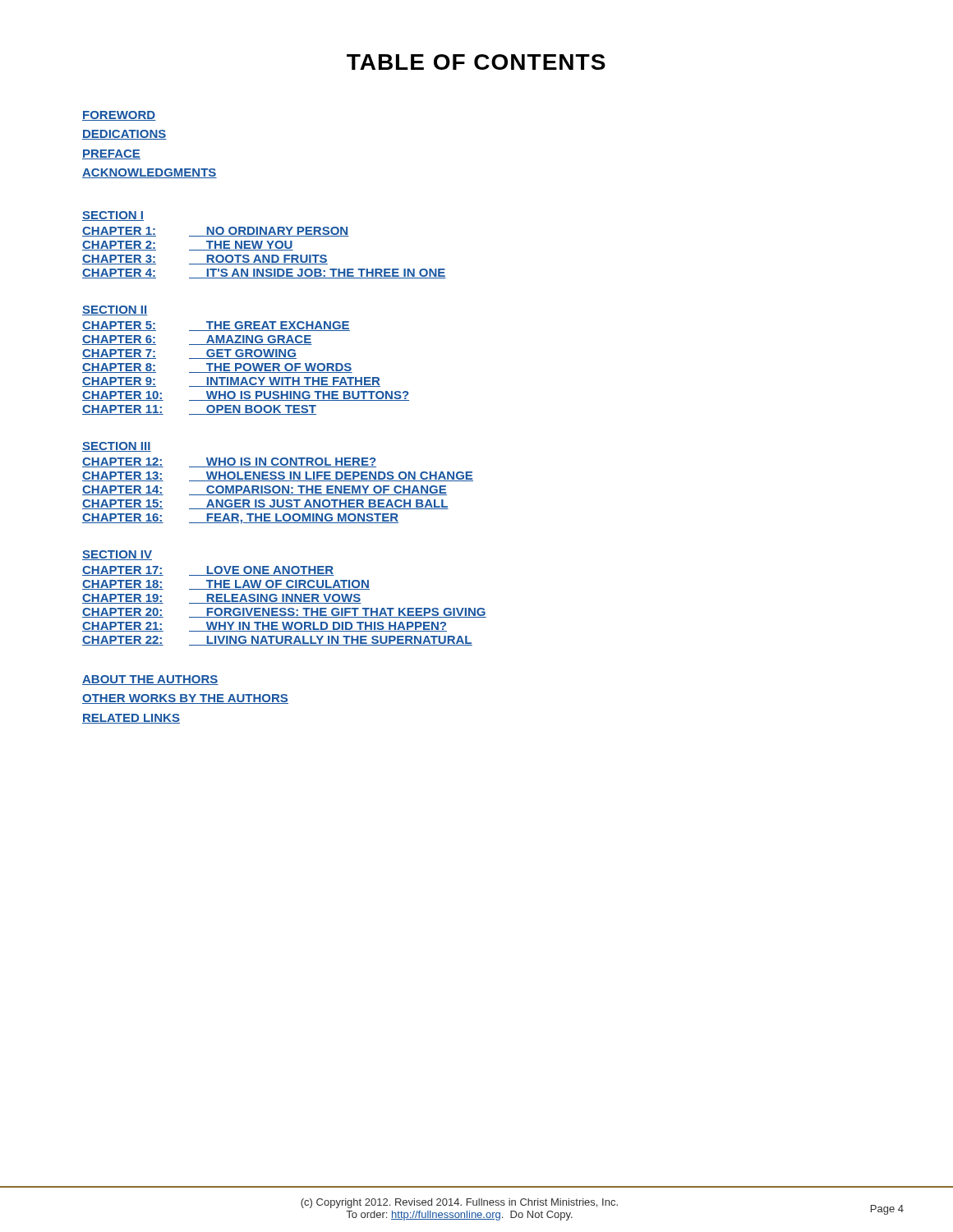Viewport: 953px width, 1232px height.
Task: Locate the block starting "SECTION III"
Action: tap(117, 447)
